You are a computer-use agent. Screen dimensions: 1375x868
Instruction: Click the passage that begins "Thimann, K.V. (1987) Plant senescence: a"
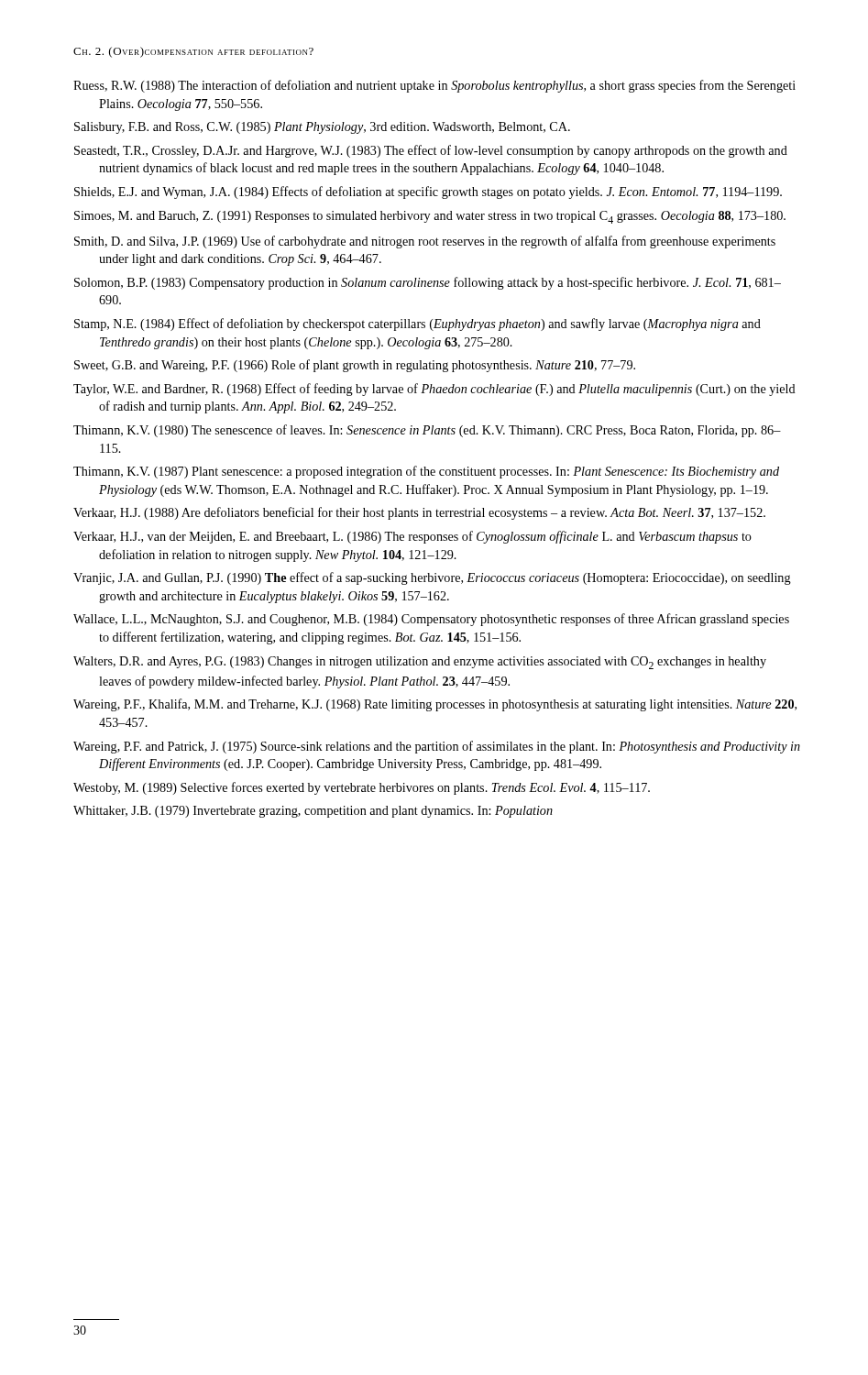pos(426,480)
